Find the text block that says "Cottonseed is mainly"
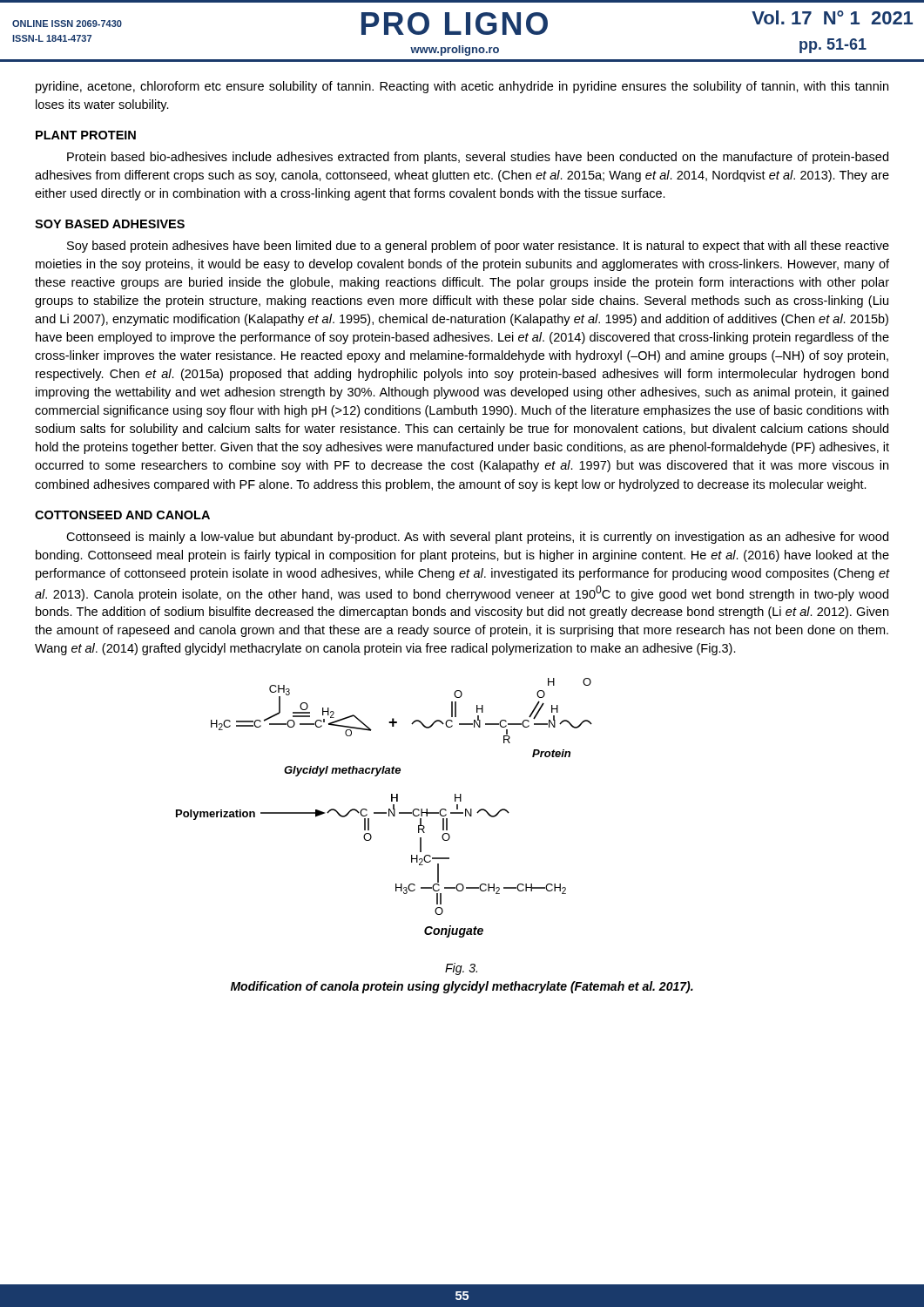 [x=462, y=593]
